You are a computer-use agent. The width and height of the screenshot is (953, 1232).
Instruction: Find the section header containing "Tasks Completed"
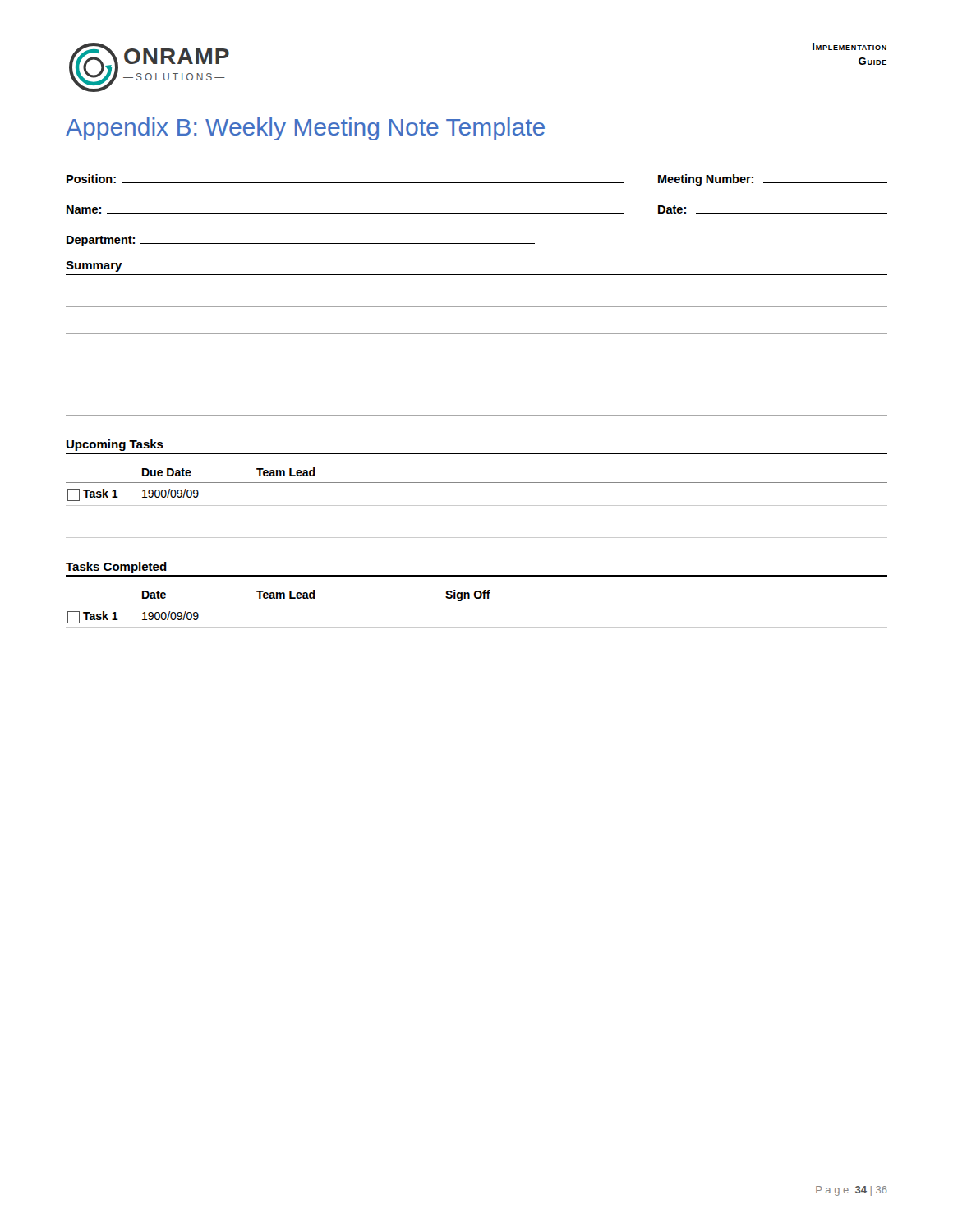coord(116,566)
